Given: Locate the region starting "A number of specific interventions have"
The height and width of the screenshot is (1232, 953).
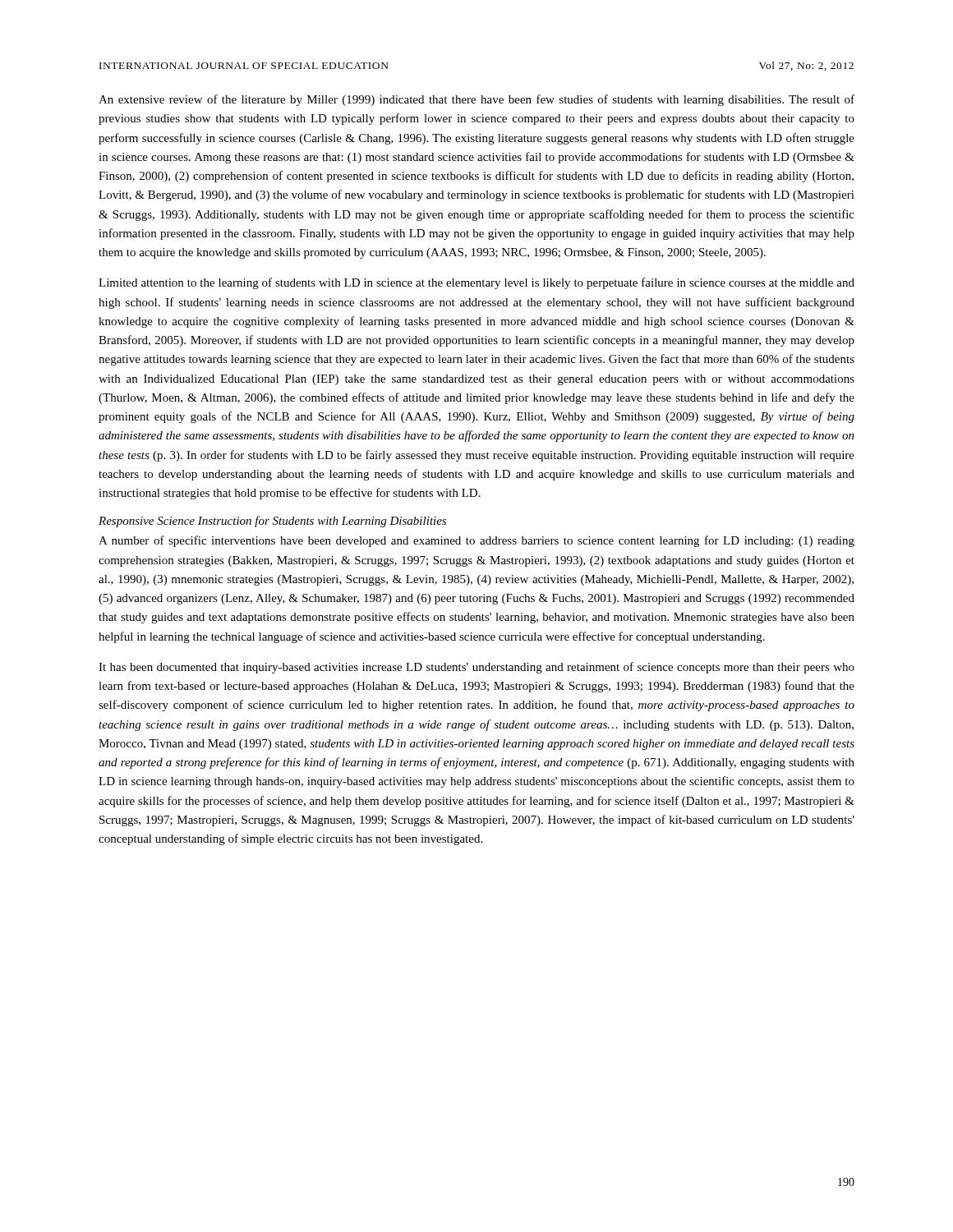Looking at the screenshot, I should pos(476,588).
